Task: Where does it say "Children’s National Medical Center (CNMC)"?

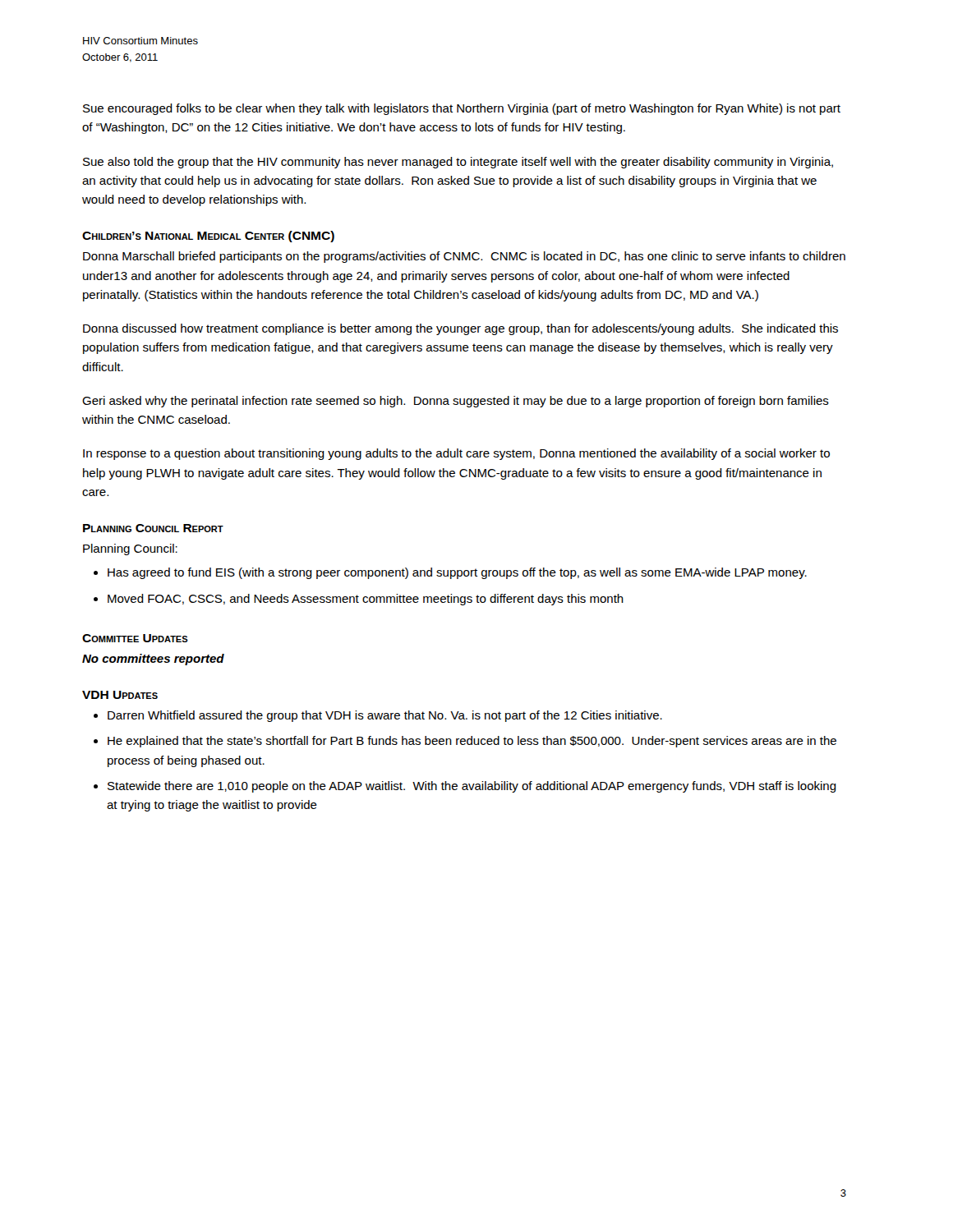Action: [208, 235]
